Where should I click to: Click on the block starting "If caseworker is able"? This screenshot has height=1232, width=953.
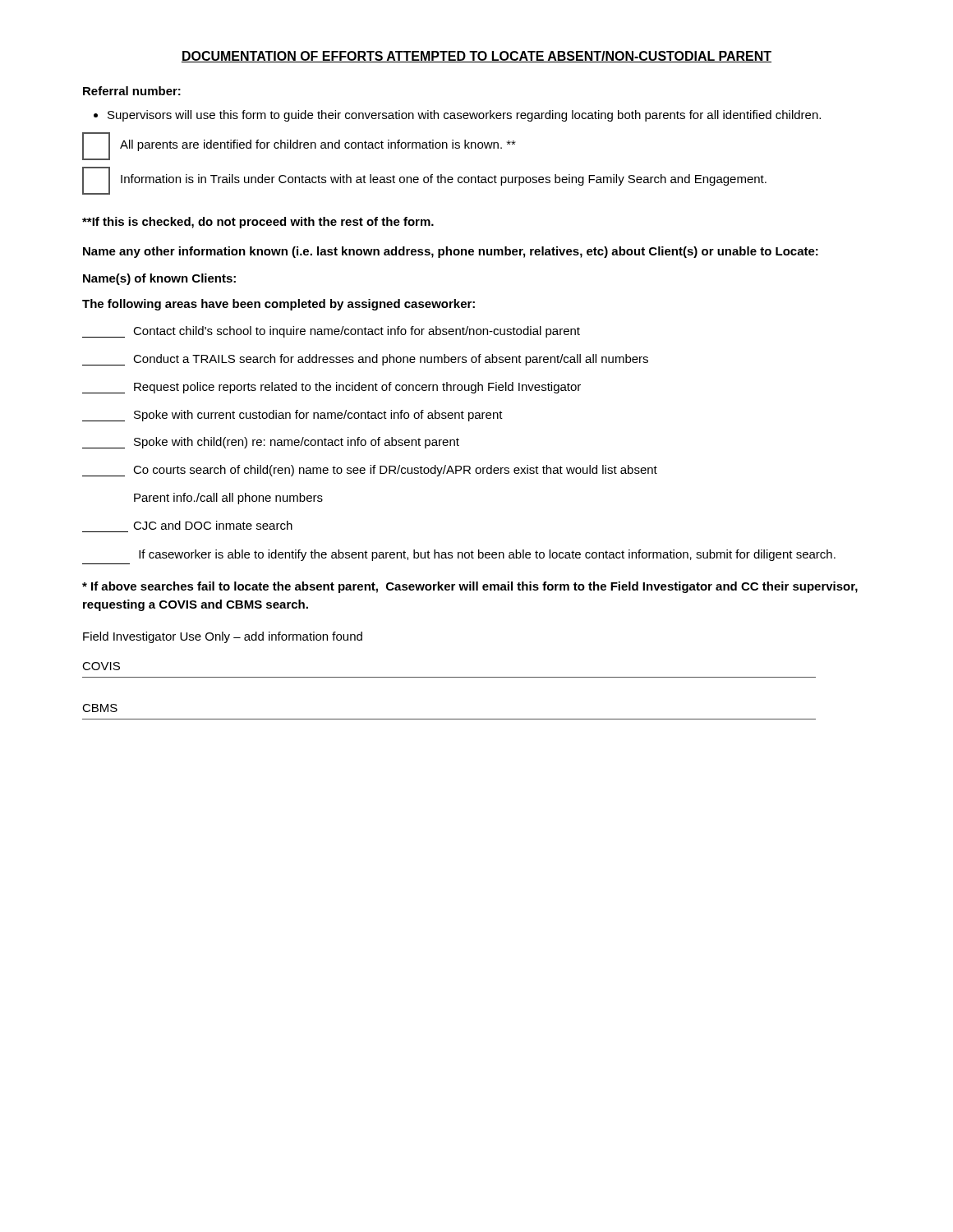(459, 556)
